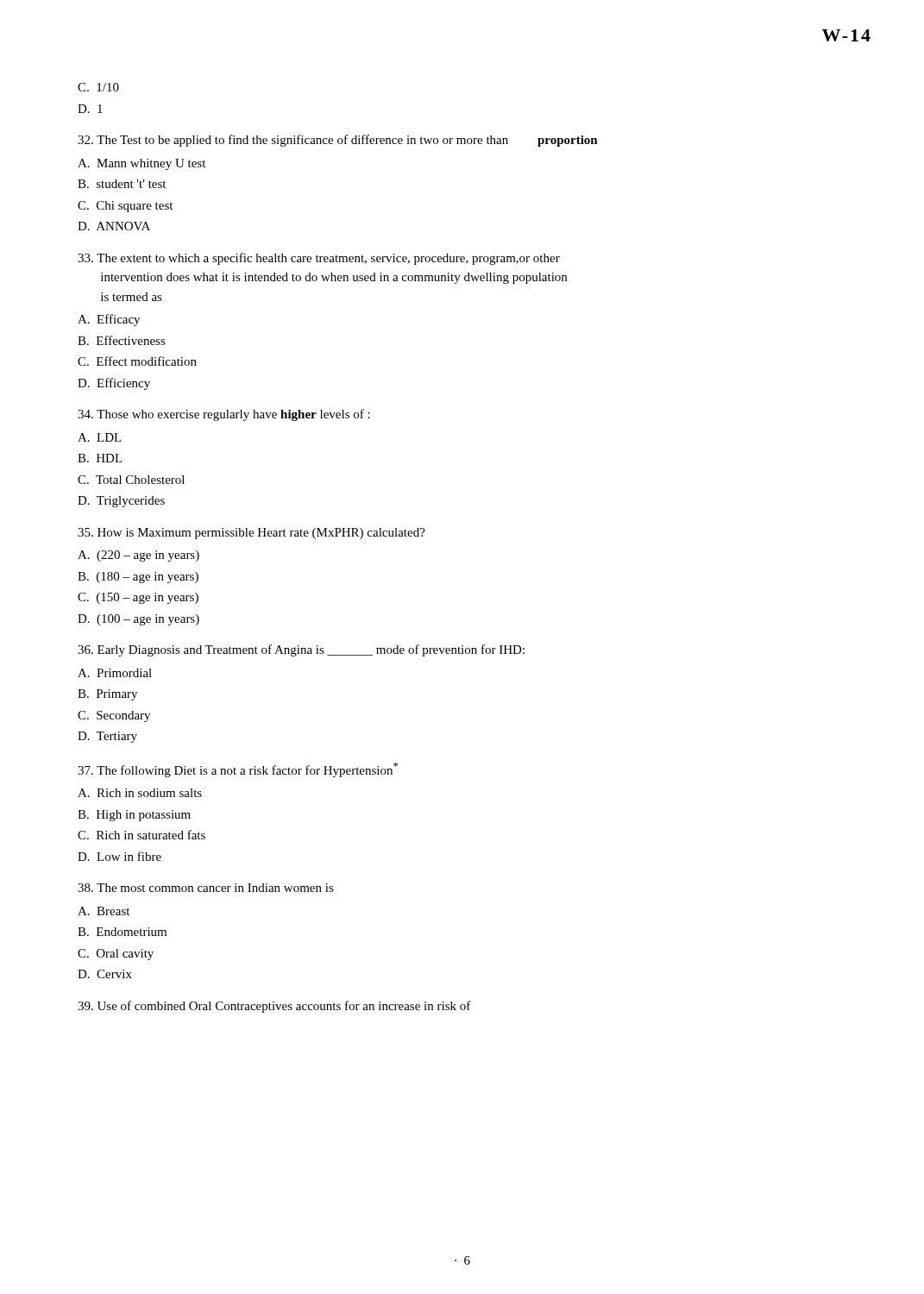Where does it say "B. Primary"?
The height and width of the screenshot is (1294, 924).
click(108, 694)
